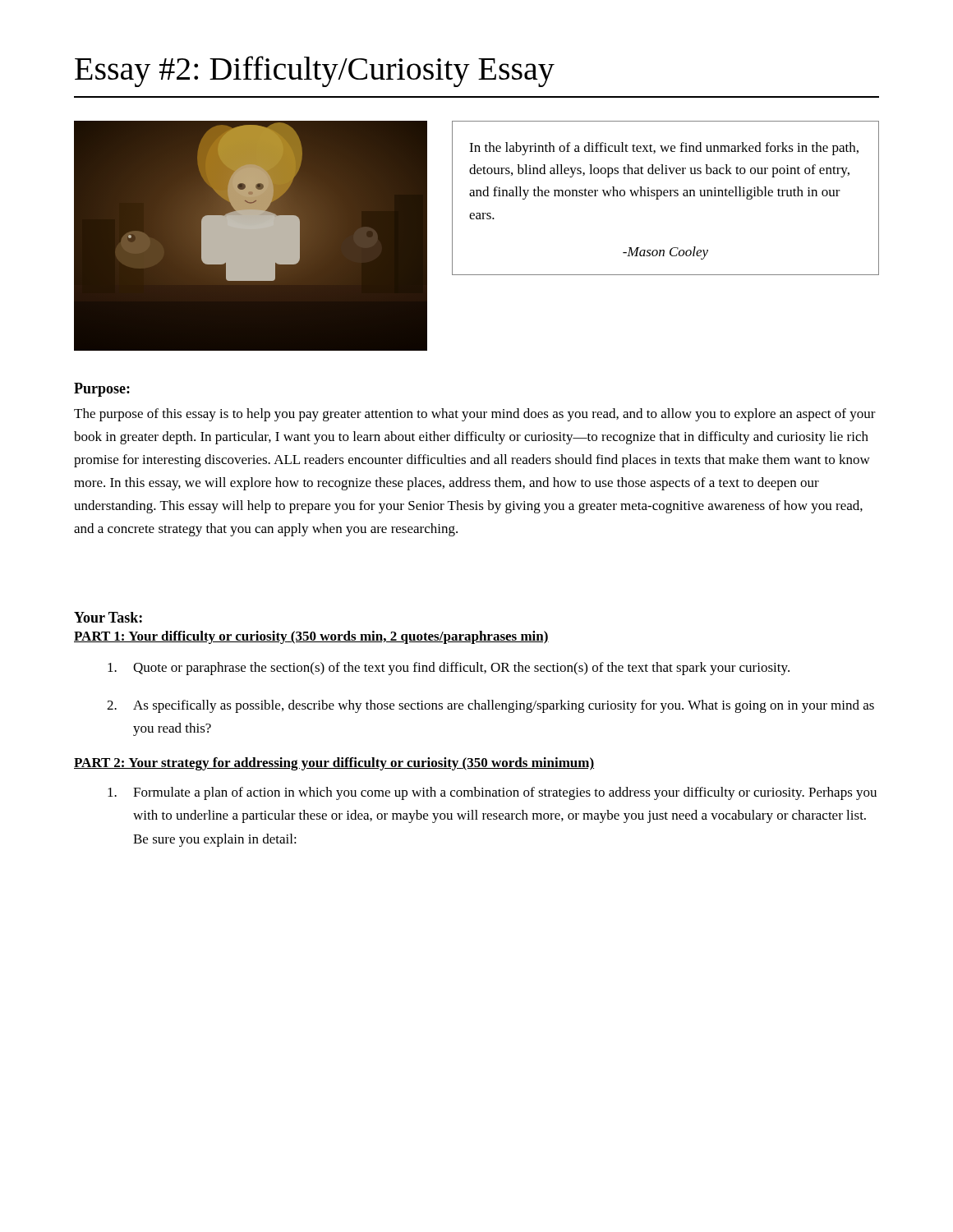Find the text block that says "In the labyrinth of a difficult text, we"
This screenshot has width=953, height=1232.
click(665, 201)
